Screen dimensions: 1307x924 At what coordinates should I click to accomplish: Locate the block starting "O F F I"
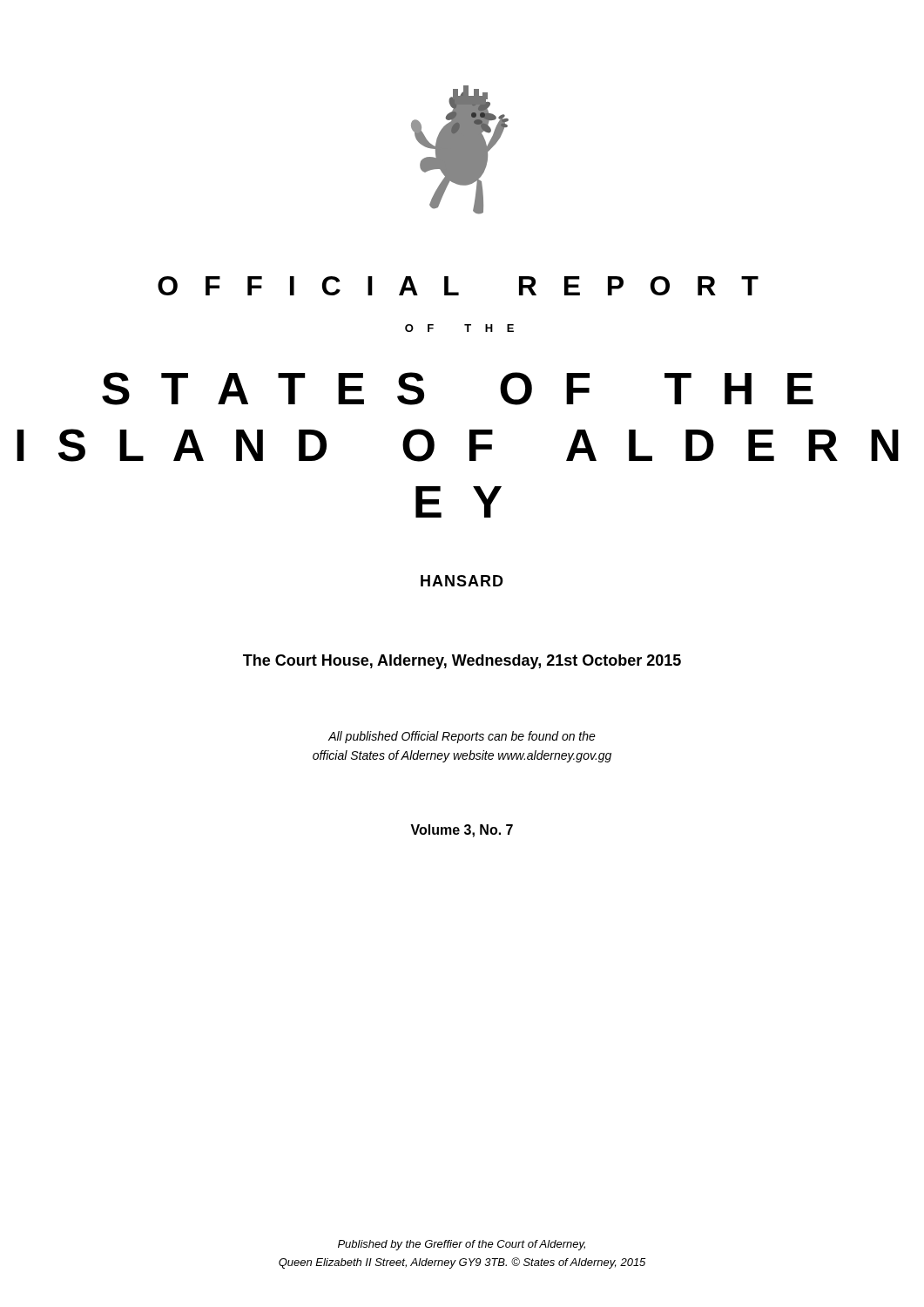coord(462,286)
